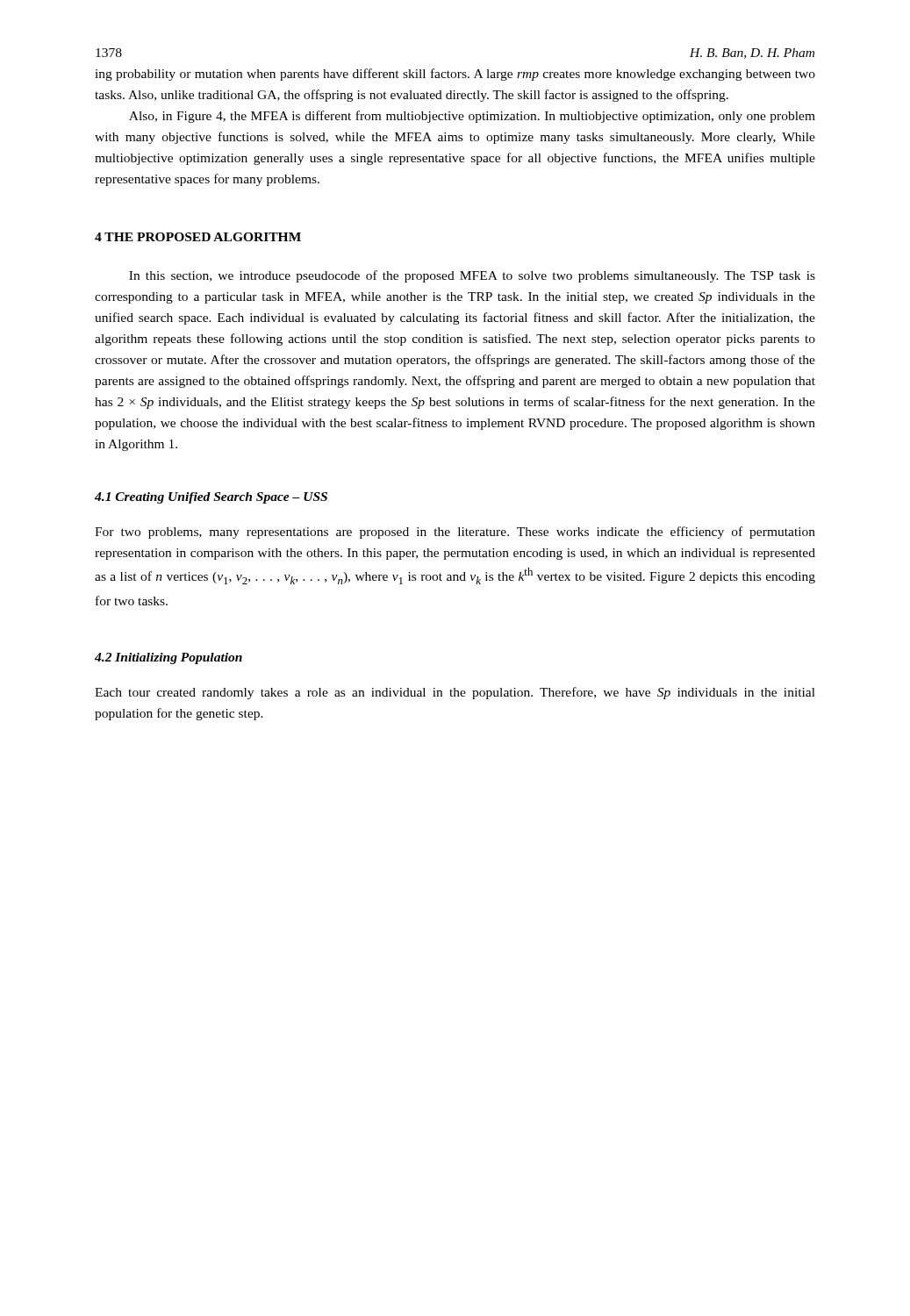The height and width of the screenshot is (1316, 910).
Task: Point to the block starting "4.1 Creating Unified Search Space – USS"
Action: [x=211, y=496]
